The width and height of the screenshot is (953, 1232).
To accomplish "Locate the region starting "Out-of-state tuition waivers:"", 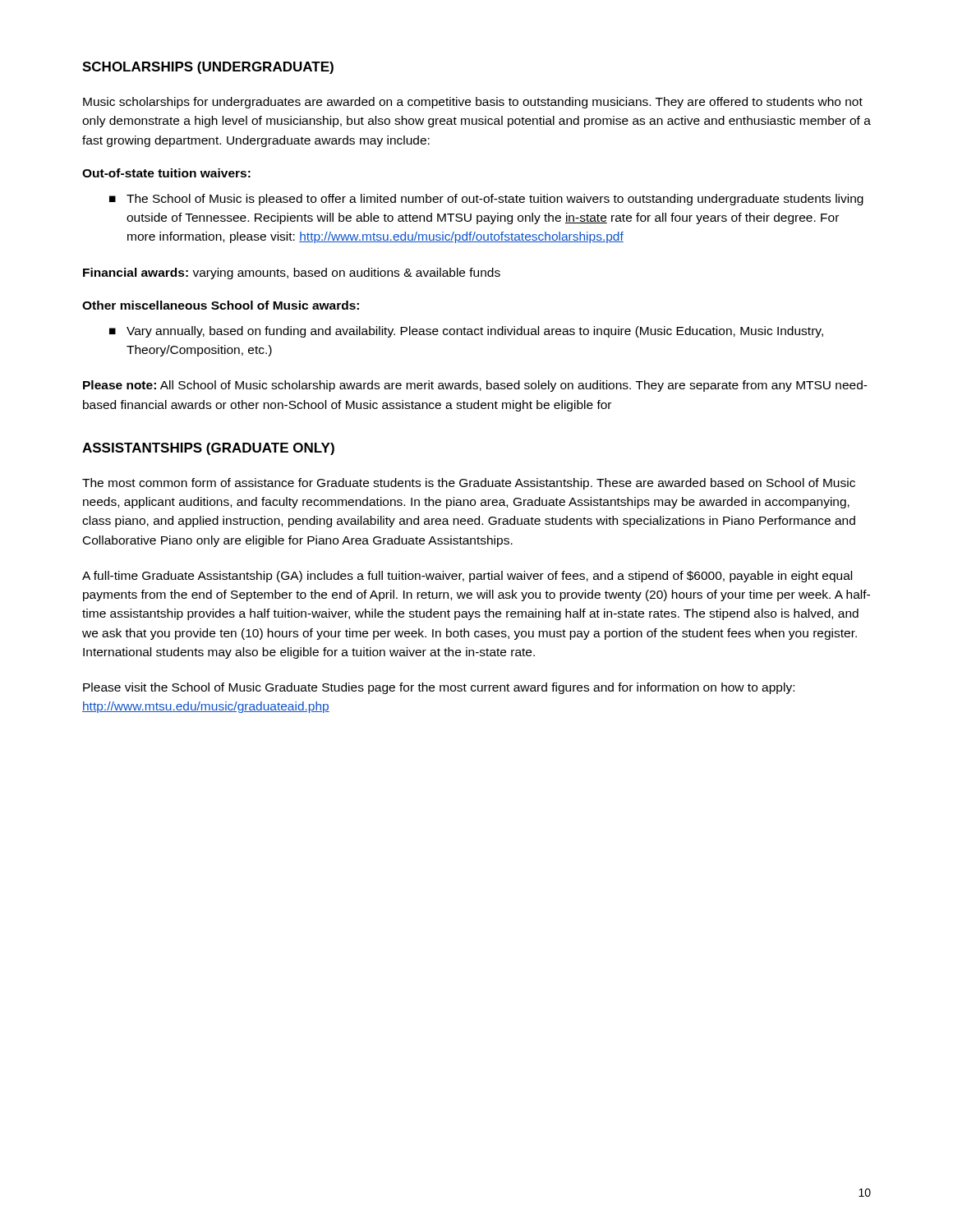I will click(167, 173).
